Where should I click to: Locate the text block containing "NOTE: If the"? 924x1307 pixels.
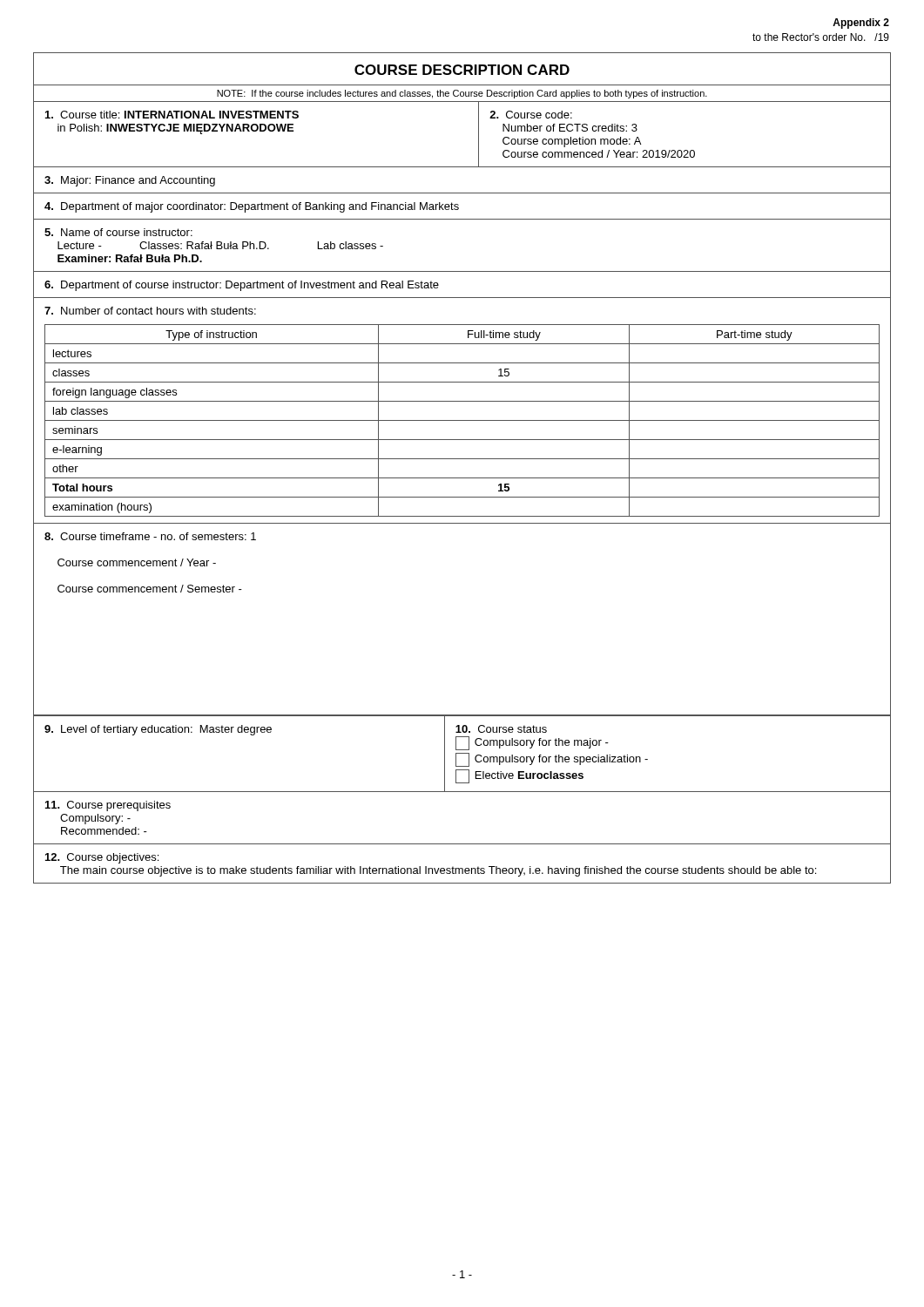point(462,93)
